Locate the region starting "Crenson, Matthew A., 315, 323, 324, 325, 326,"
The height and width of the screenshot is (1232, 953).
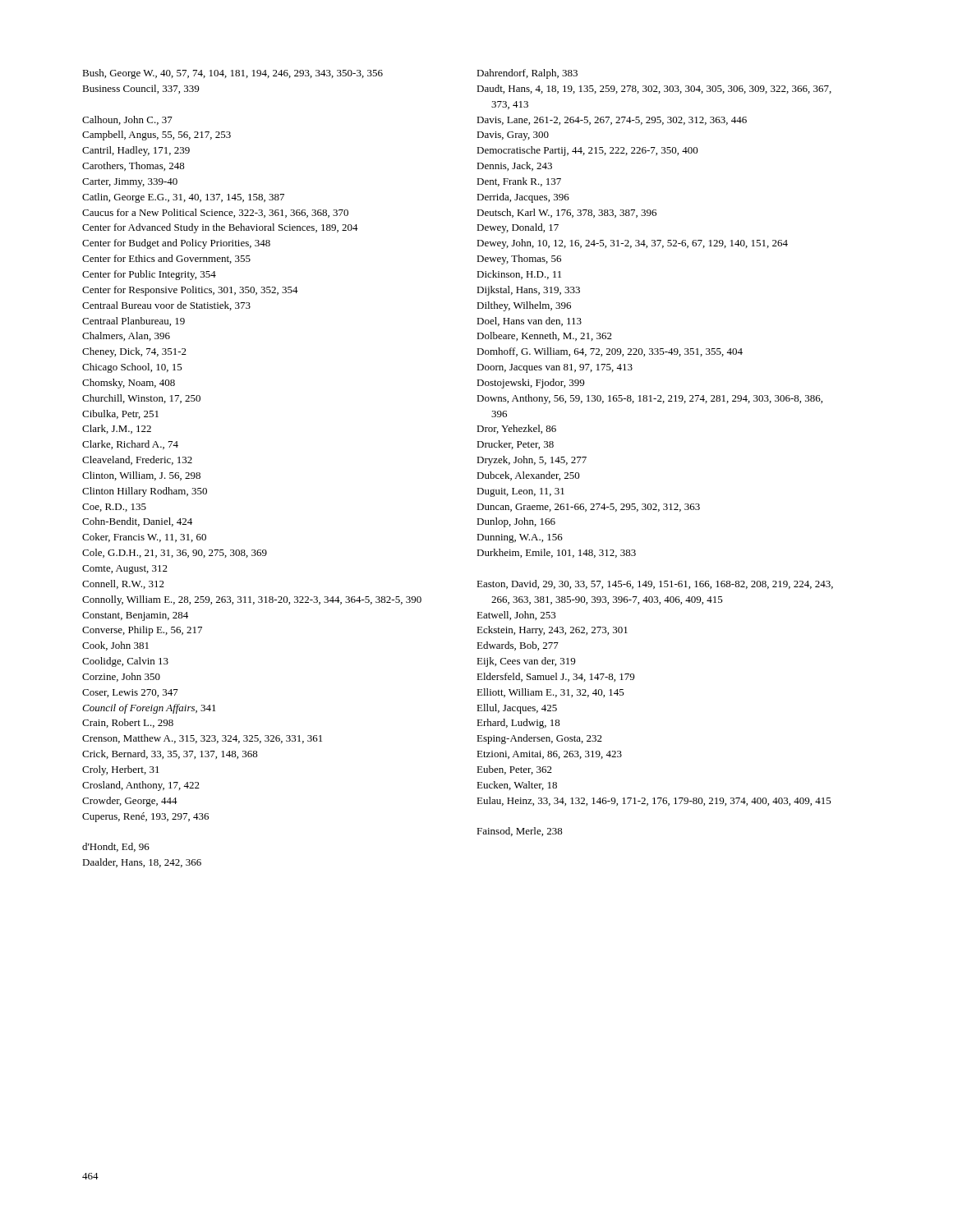click(x=203, y=738)
